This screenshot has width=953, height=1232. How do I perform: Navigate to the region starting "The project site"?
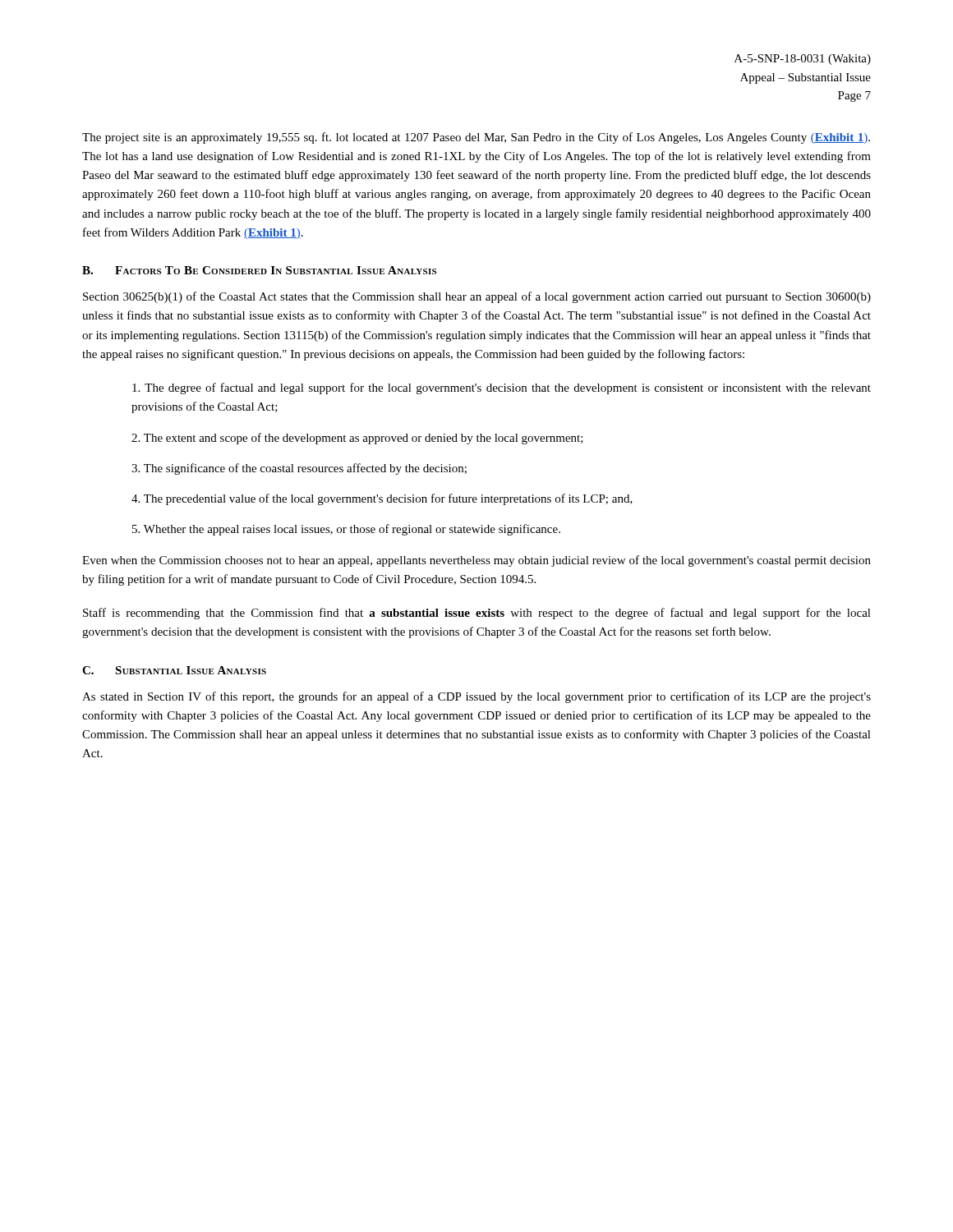(476, 184)
